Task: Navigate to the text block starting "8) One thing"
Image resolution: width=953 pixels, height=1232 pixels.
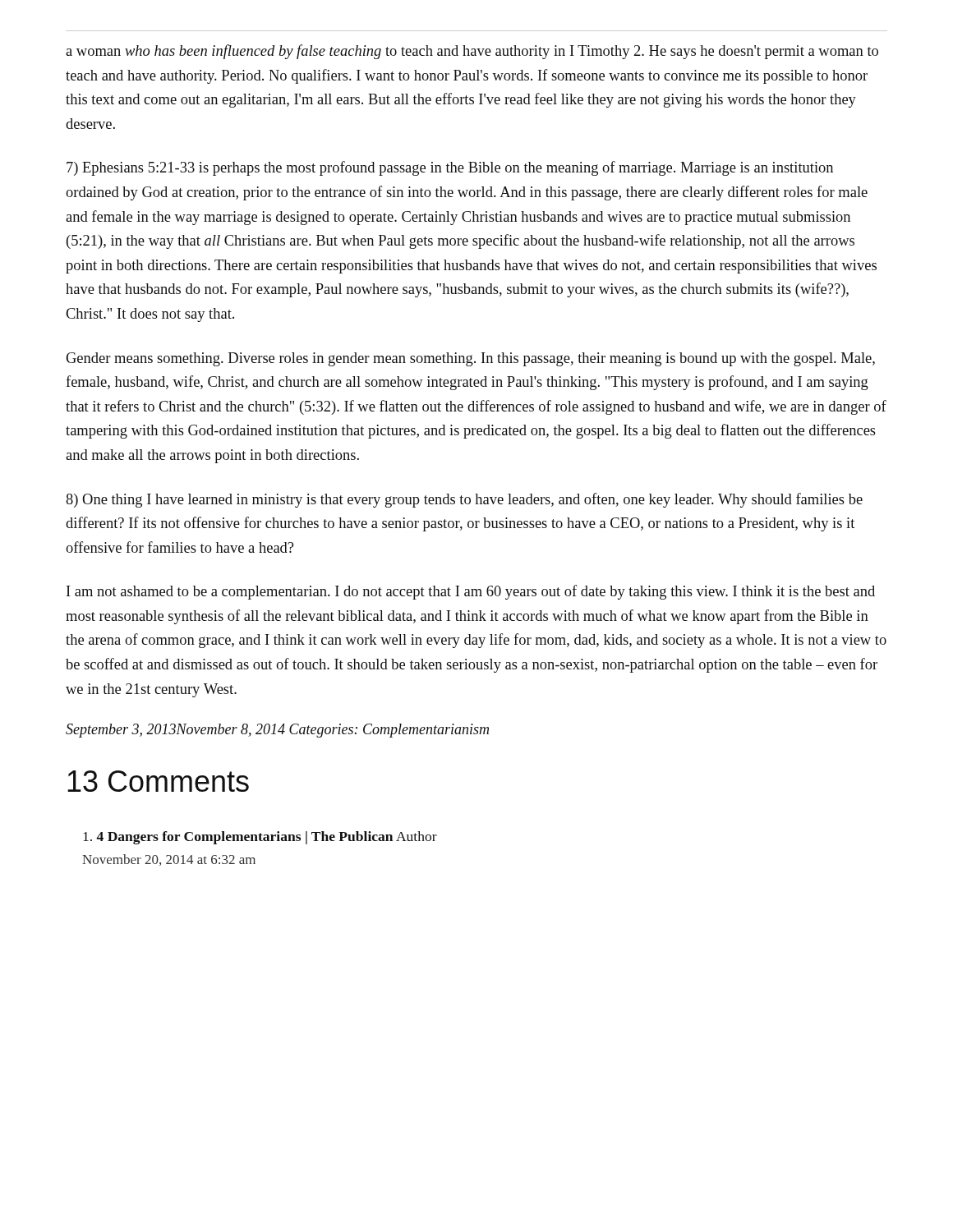Action: pyautogui.click(x=464, y=523)
